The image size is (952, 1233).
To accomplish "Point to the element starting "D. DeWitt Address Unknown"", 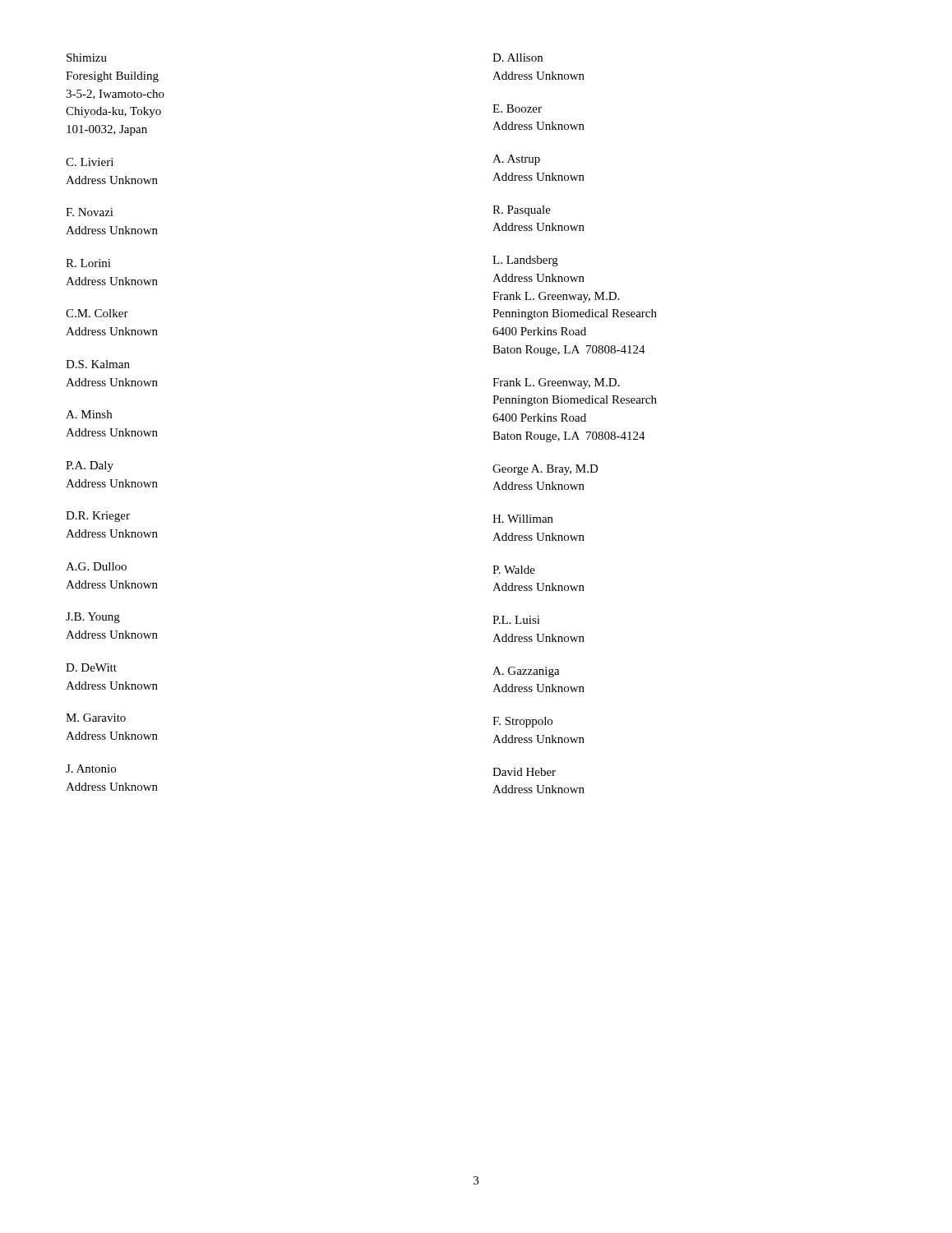I will pos(91,667).
